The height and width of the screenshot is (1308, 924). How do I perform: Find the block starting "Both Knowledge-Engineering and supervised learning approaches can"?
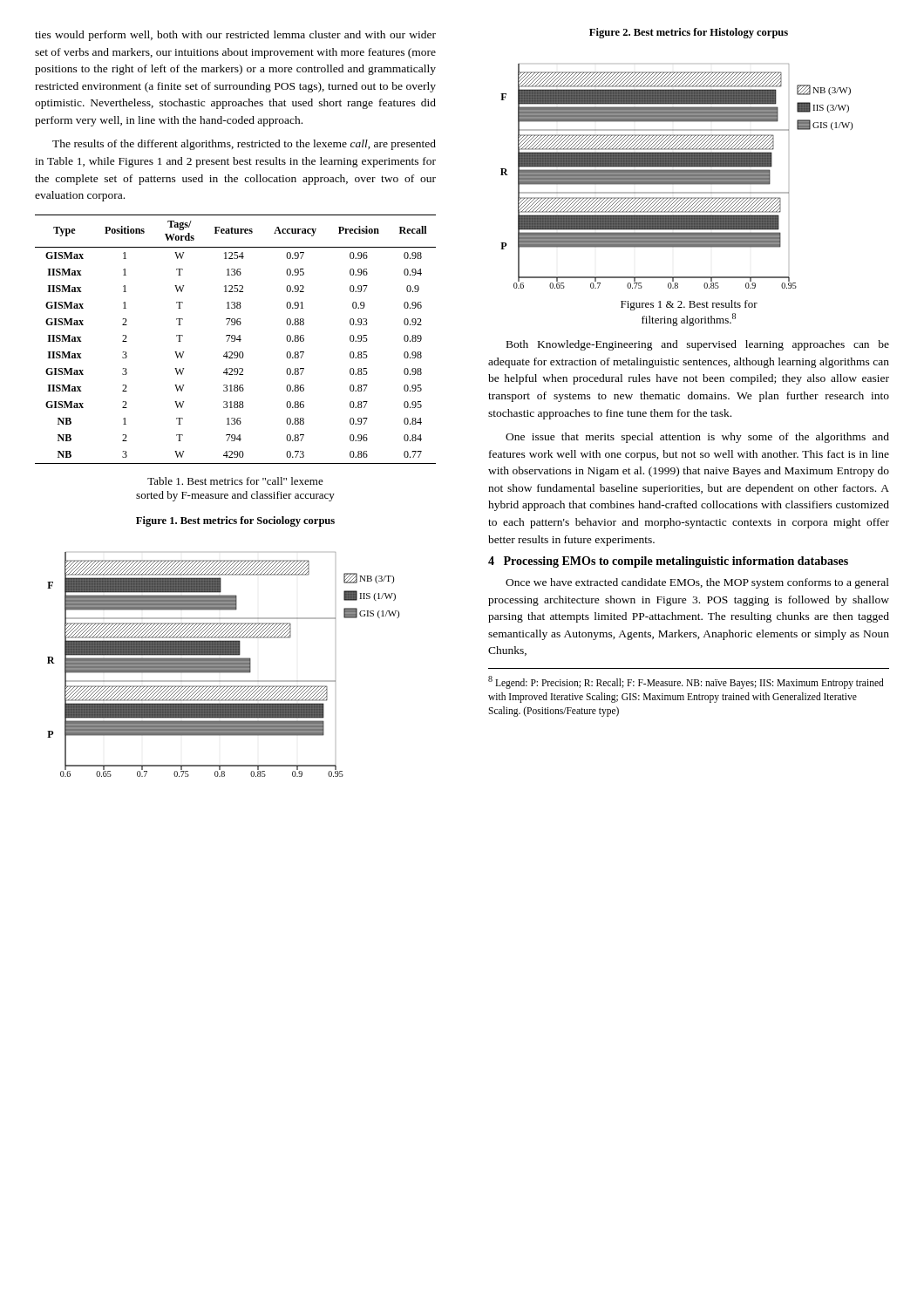(x=689, y=442)
